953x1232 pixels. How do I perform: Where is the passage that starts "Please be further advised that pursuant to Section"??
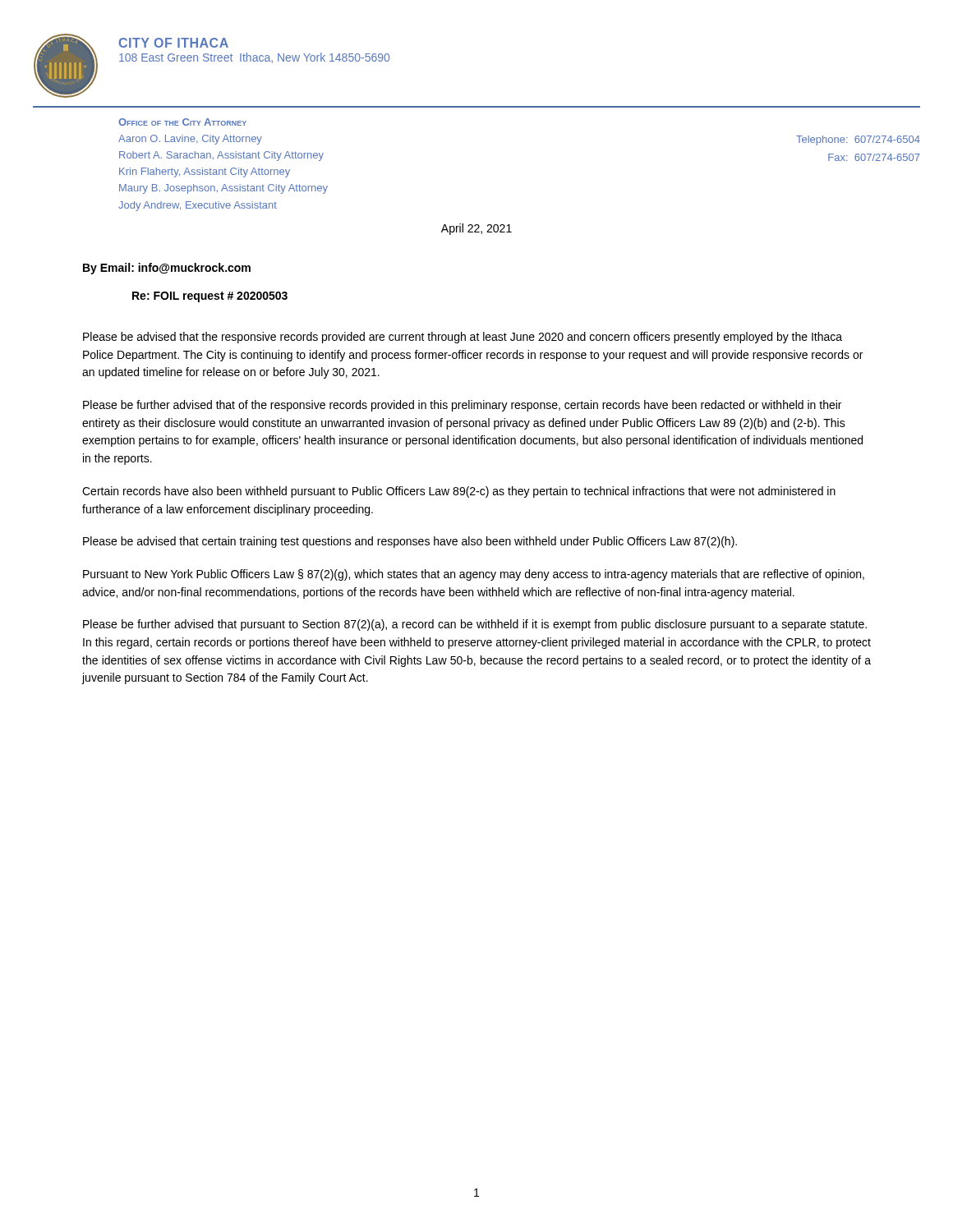pos(476,651)
